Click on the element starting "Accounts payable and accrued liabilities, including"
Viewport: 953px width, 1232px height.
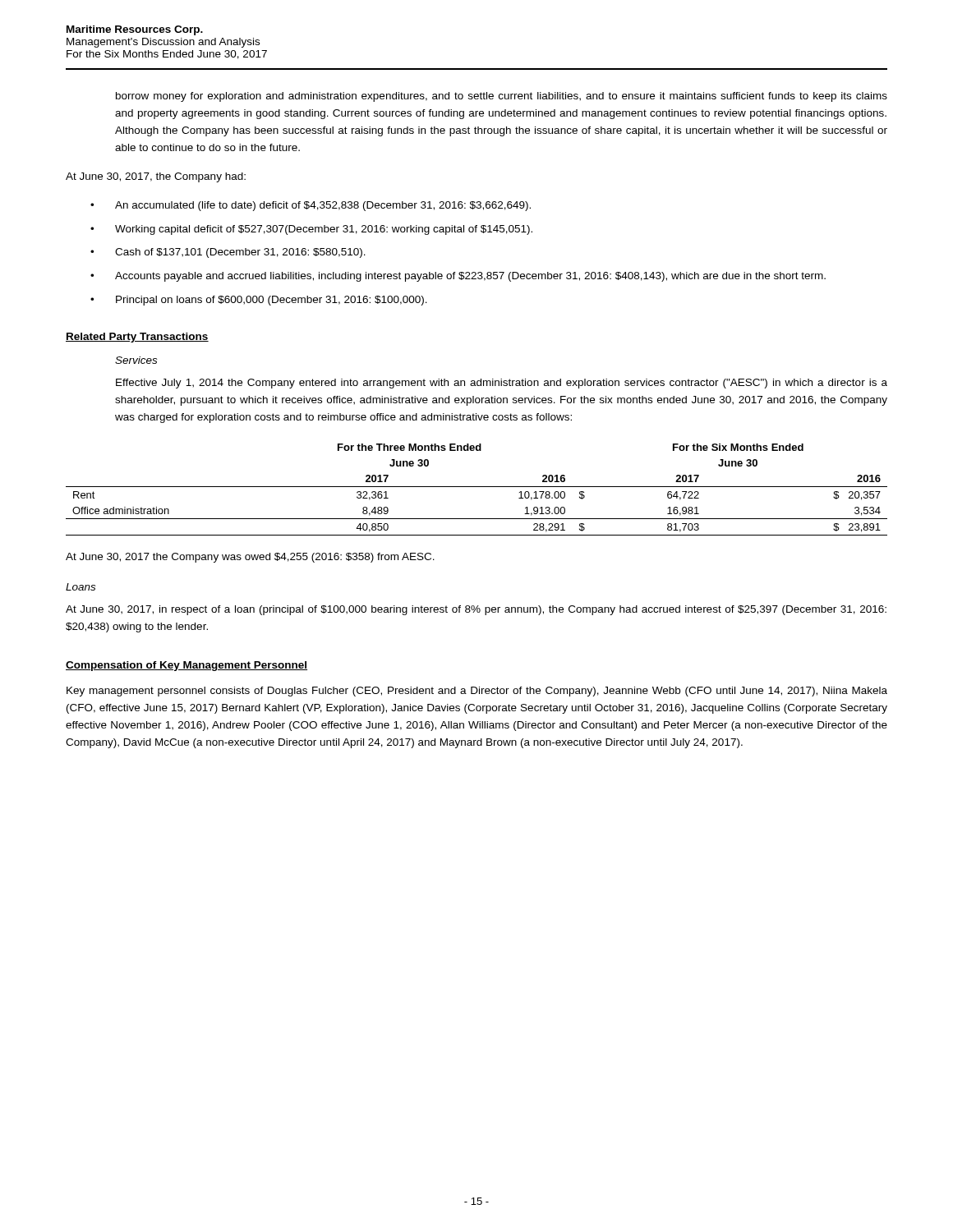click(x=471, y=276)
